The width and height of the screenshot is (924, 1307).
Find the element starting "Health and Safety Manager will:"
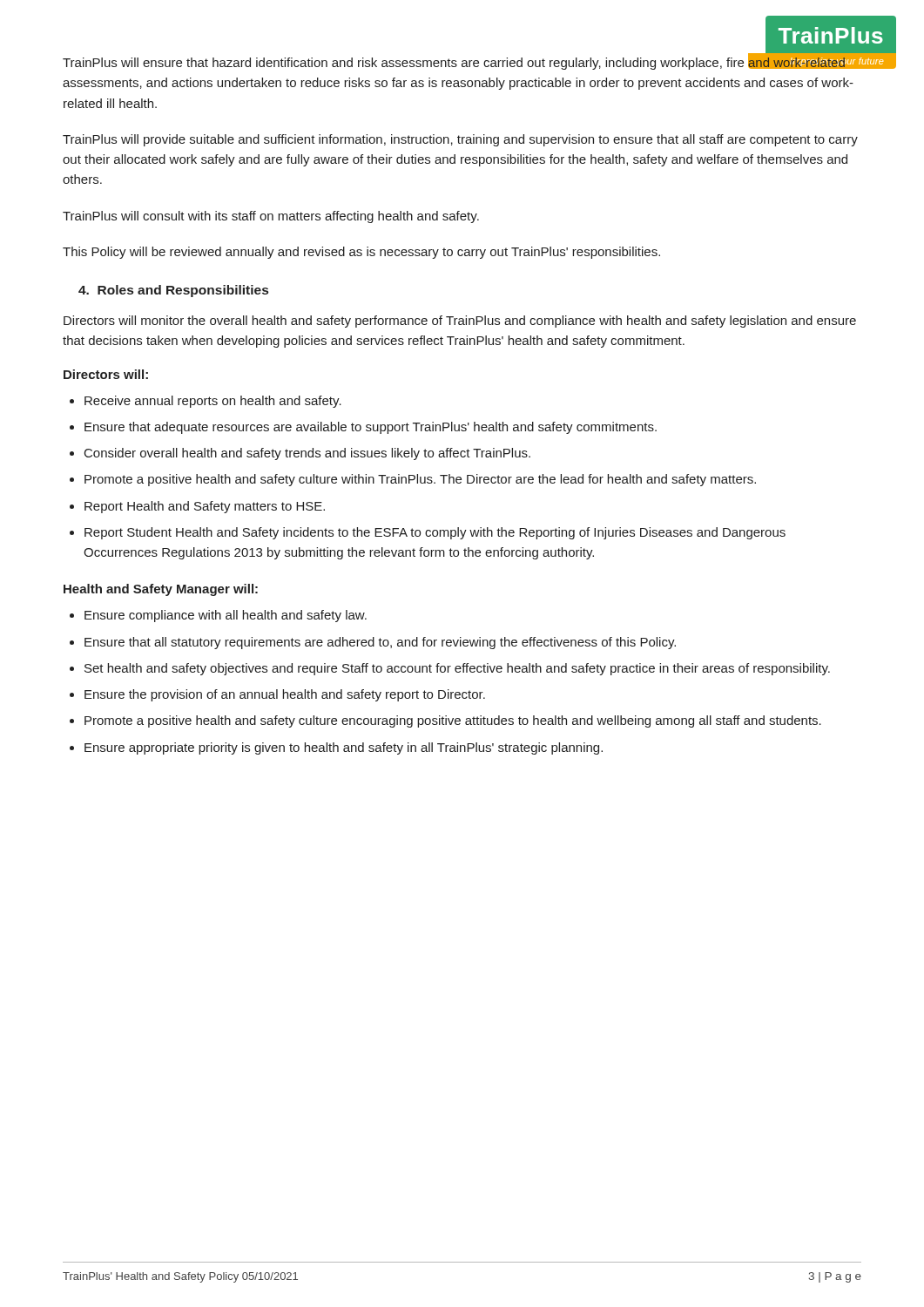point(161,589)
